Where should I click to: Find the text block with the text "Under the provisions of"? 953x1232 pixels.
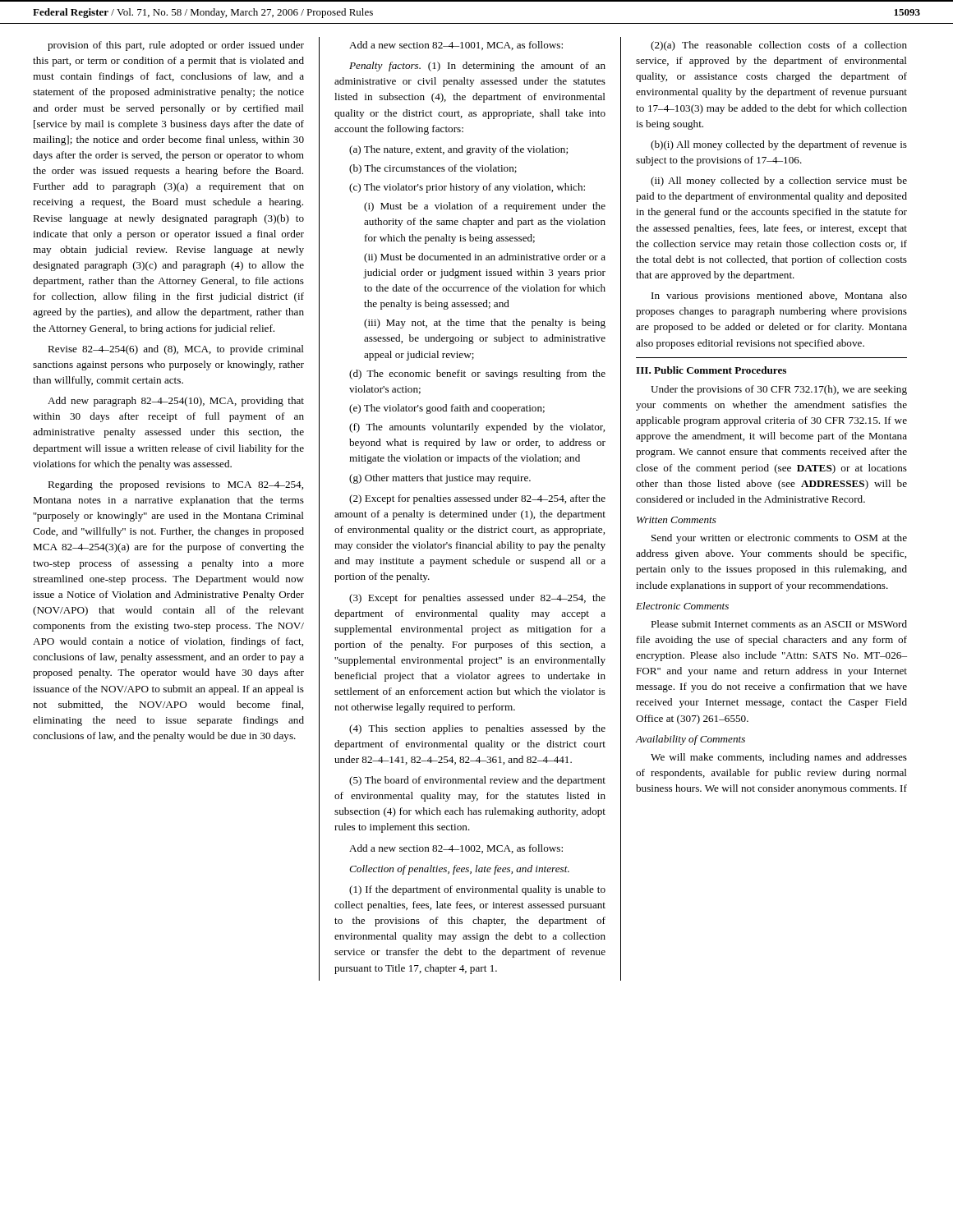click(x=771, y=444)
